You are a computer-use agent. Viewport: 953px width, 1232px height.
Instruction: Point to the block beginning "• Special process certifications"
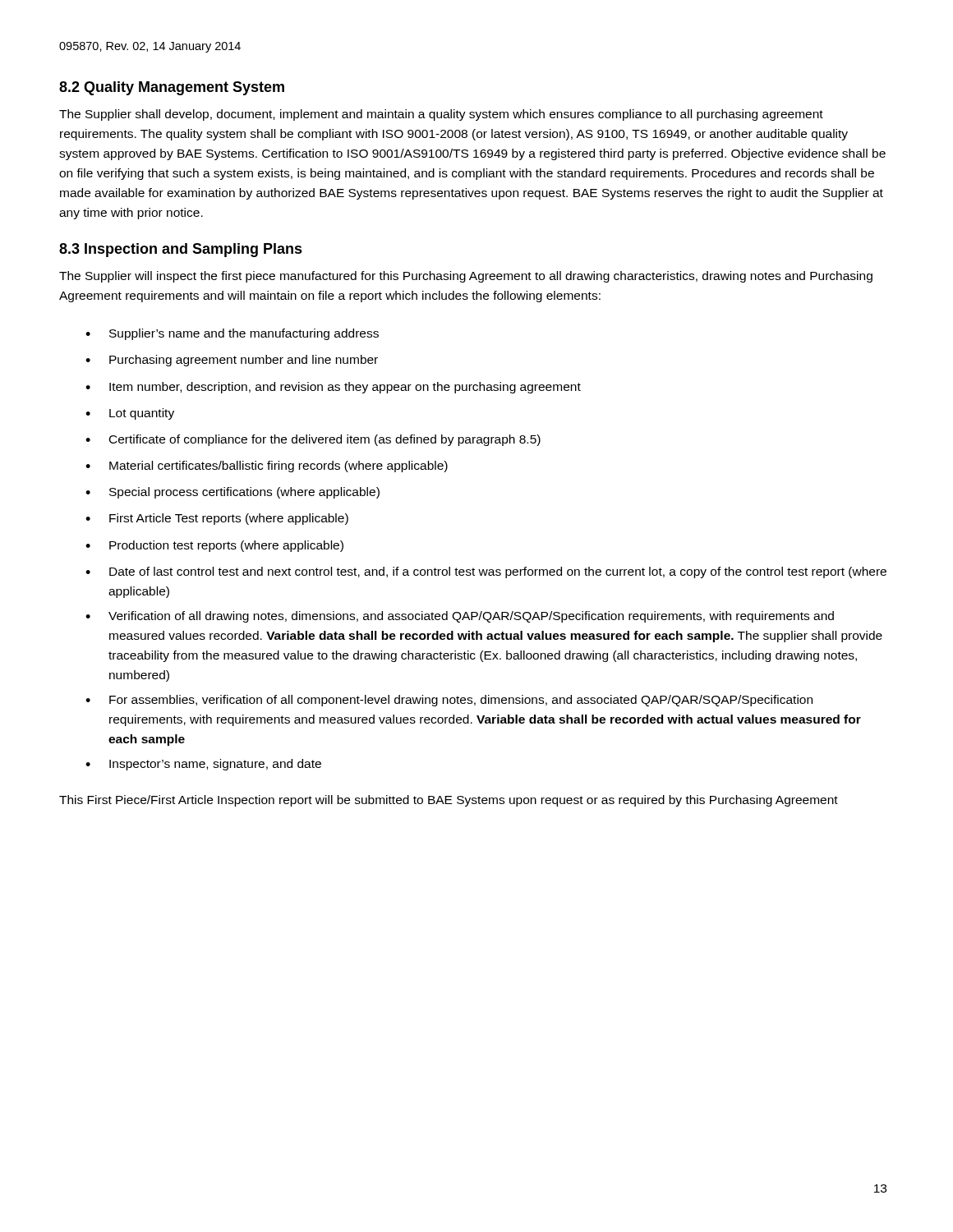232,493
